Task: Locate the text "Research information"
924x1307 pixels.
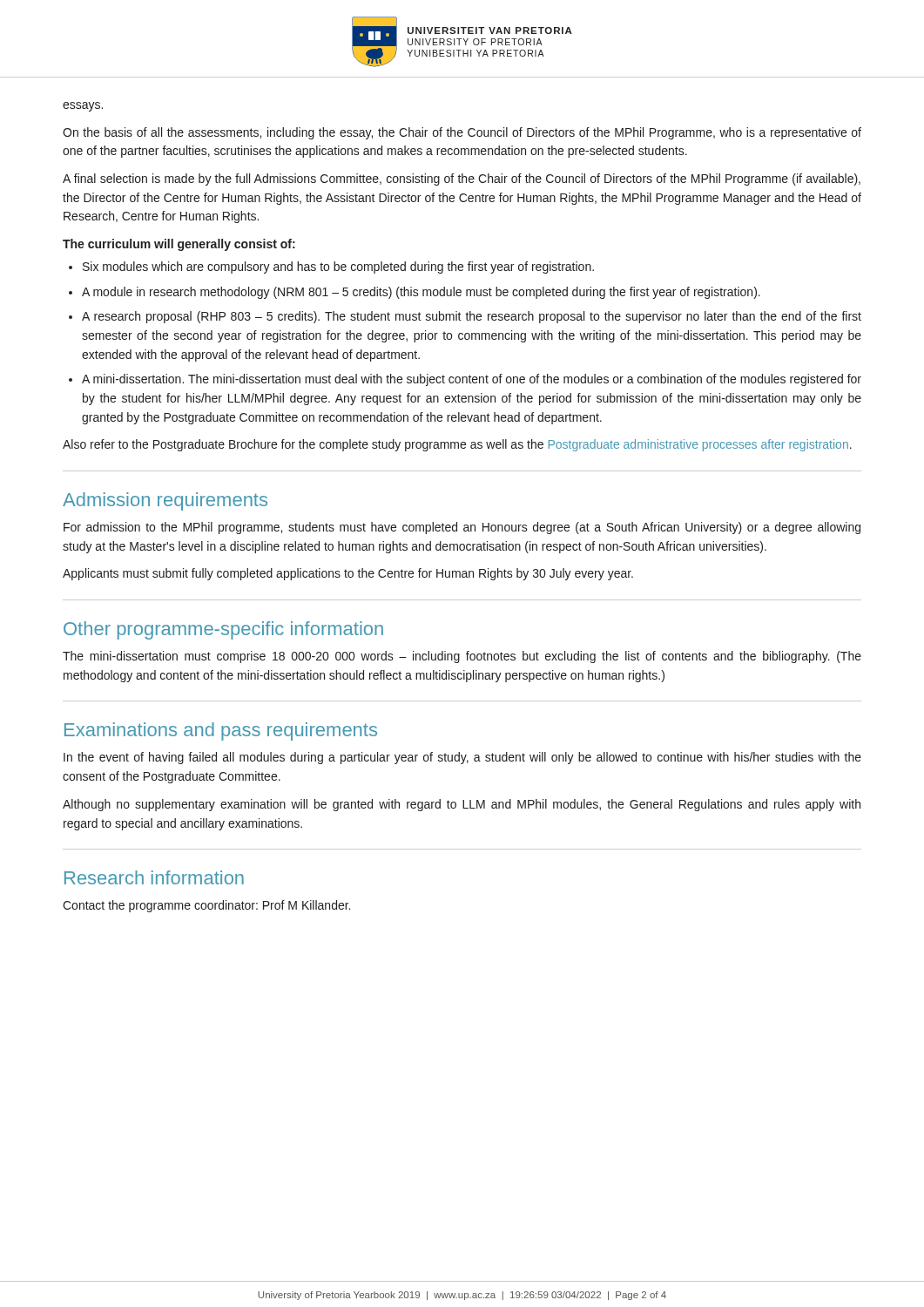Action: tap(154, 878)
